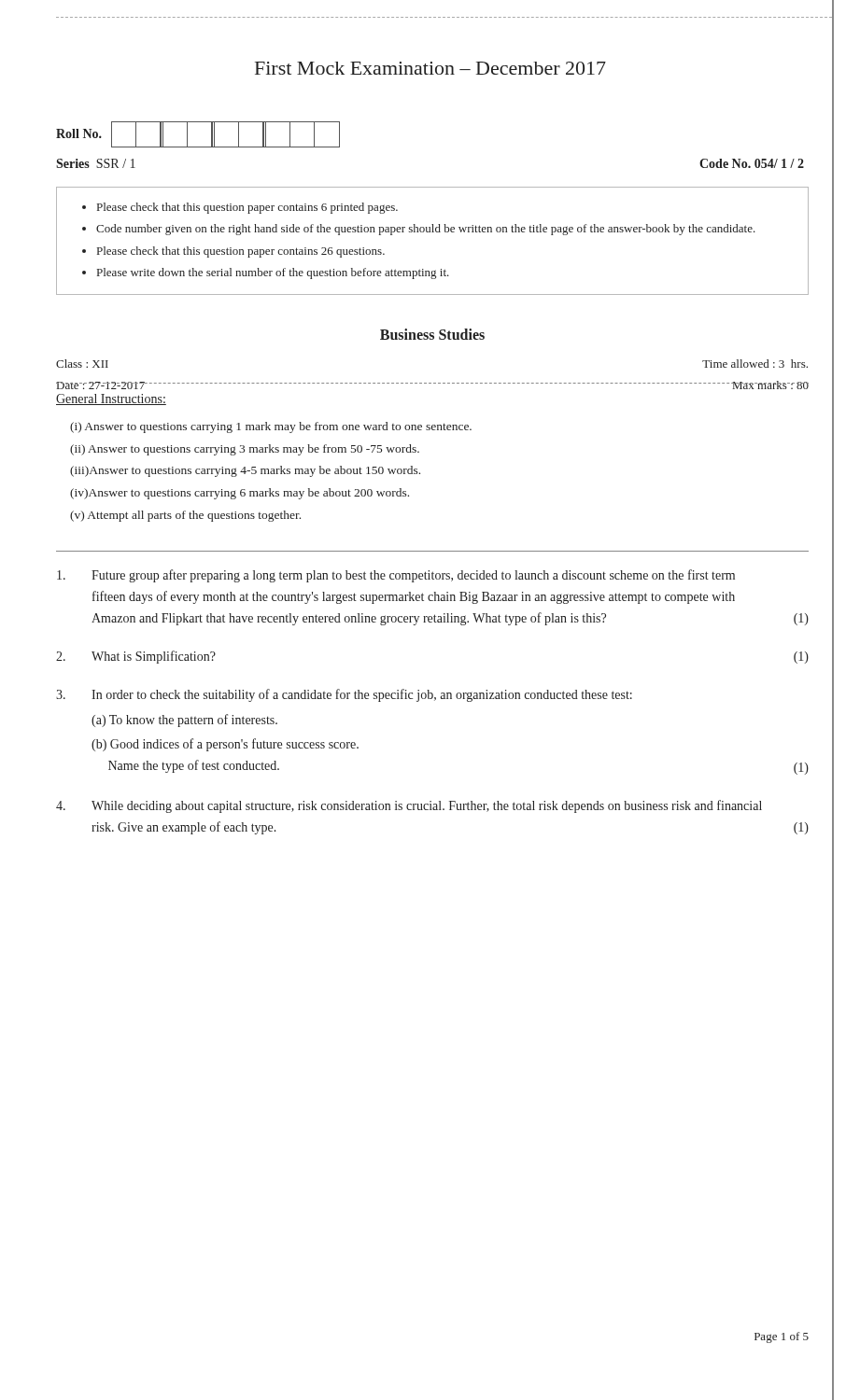860x1400 pixels.
Task: Navigate to the region starting "(b) Good indices"
Action: click(225, 755)
